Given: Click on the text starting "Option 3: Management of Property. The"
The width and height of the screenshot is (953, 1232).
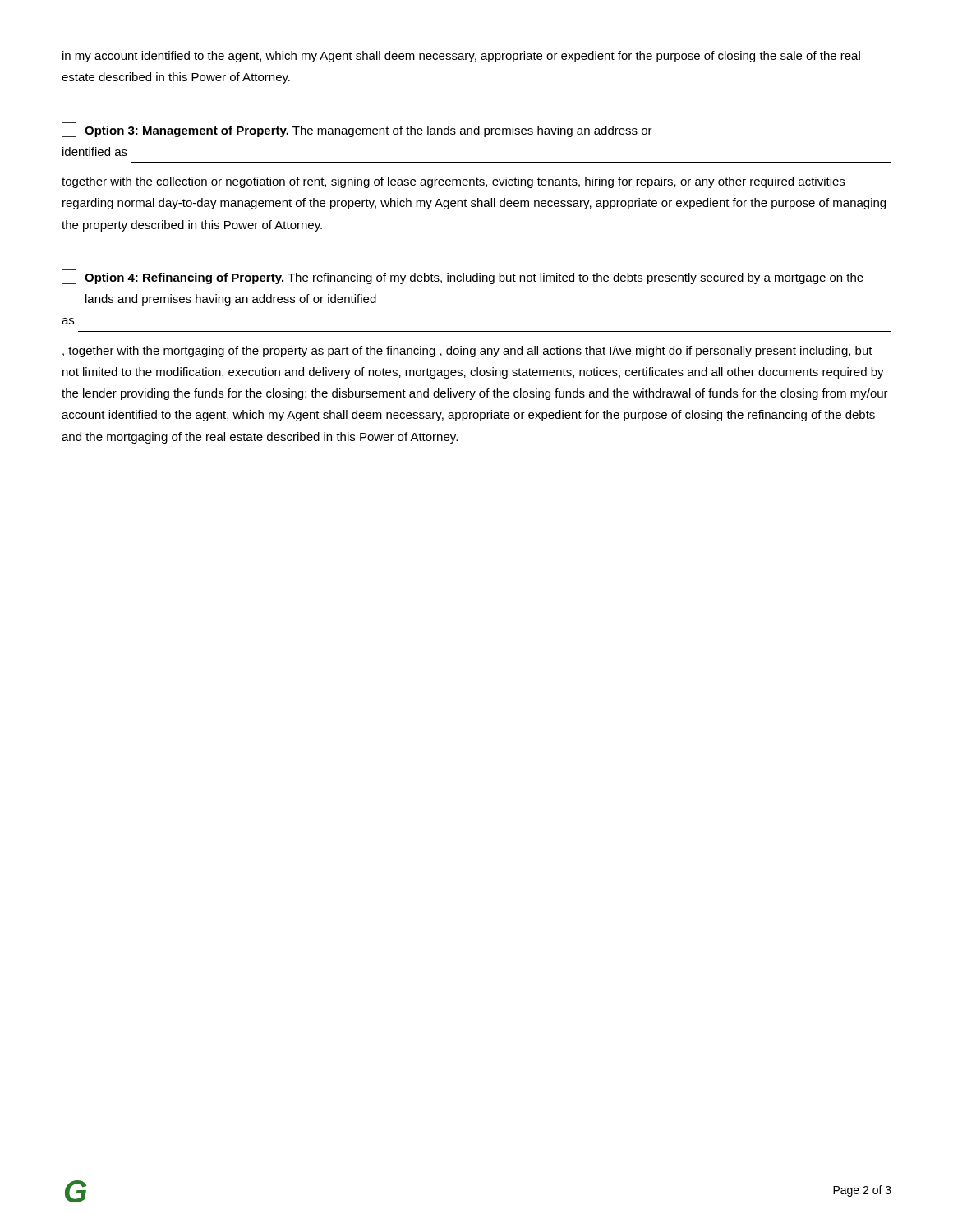Looking at the screenshot, I should 476,178.
